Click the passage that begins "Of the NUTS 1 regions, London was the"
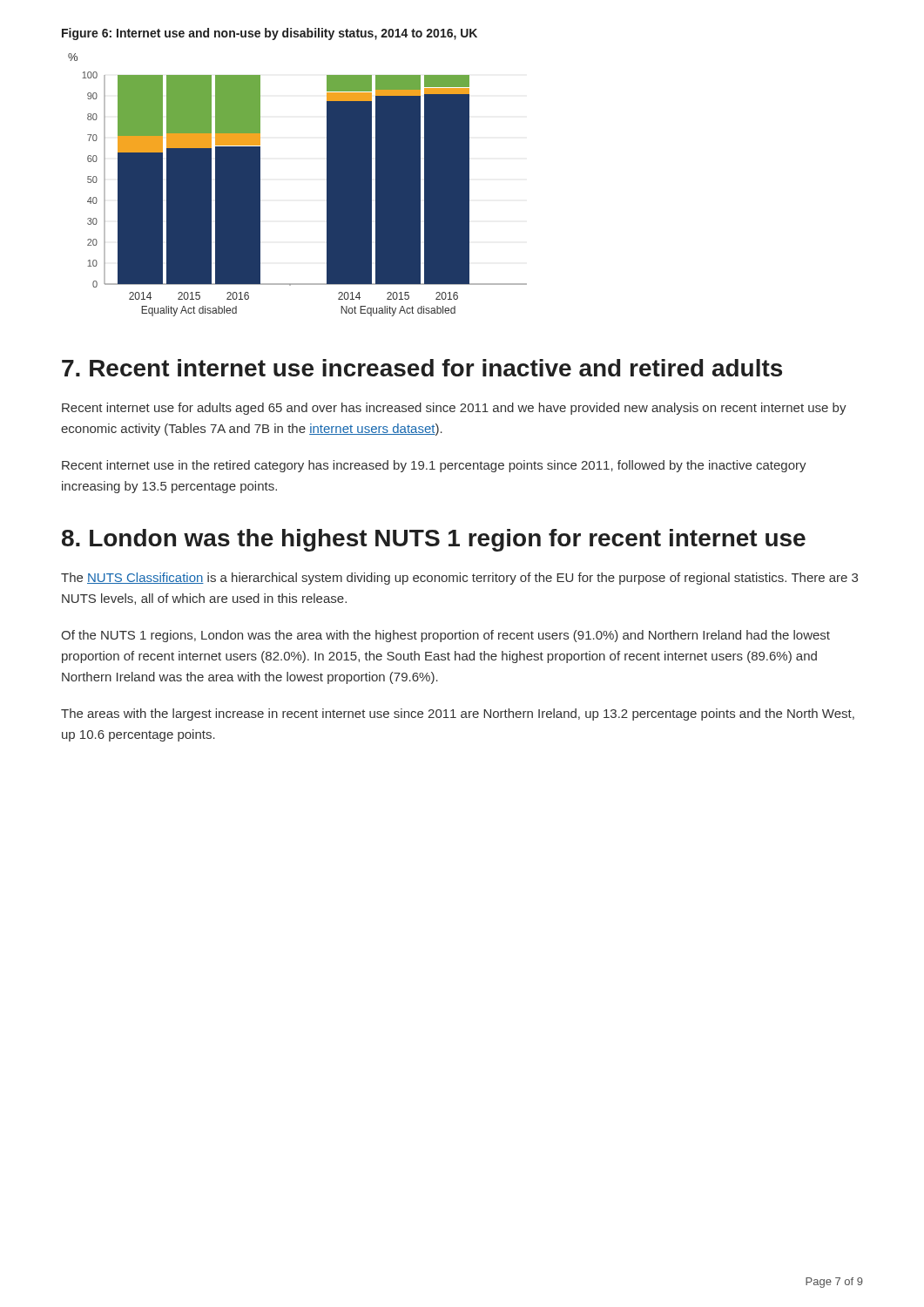 (x=445, y=656)
